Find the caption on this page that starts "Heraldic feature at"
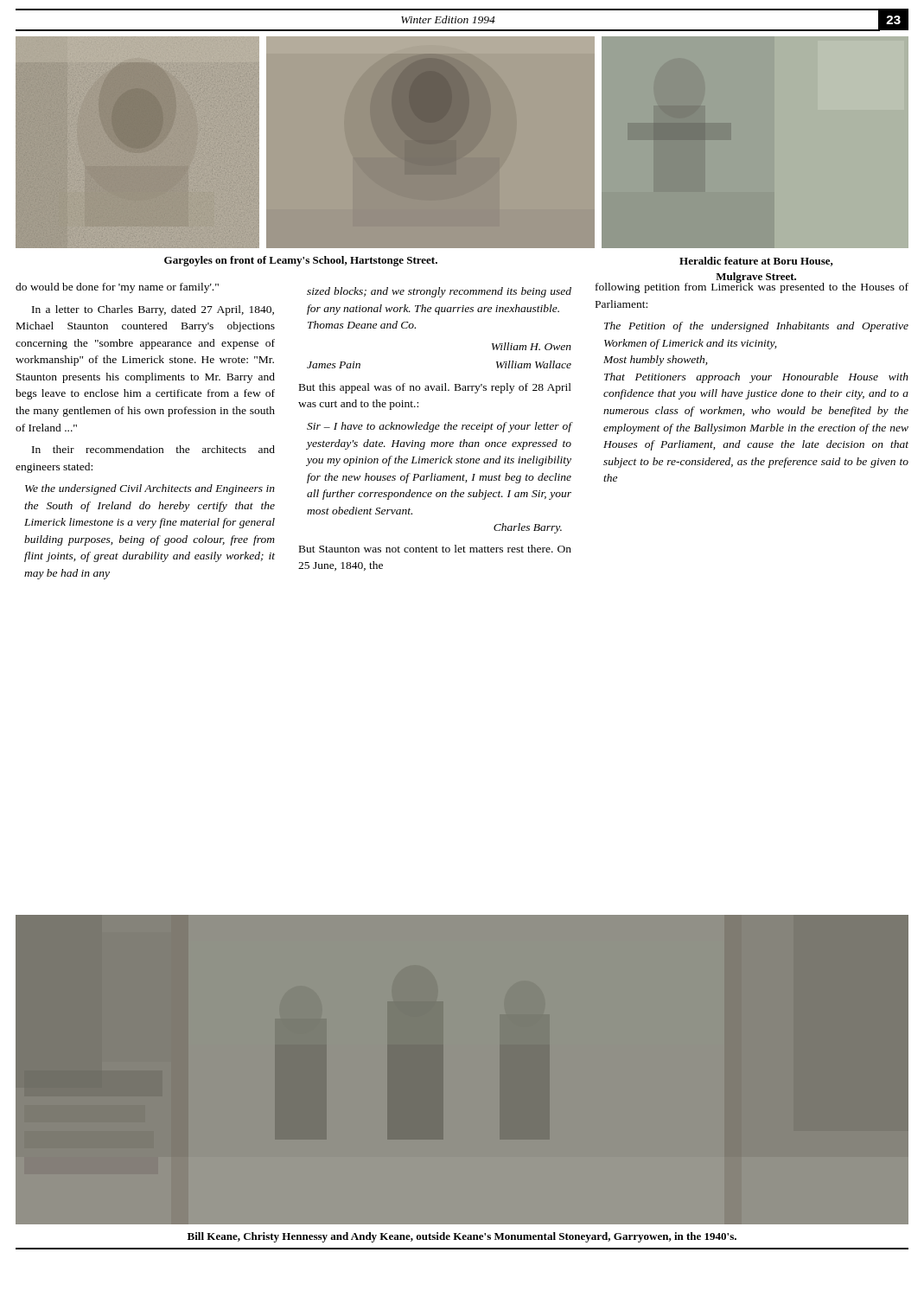Screen dimensions: 1297x924 (x=756, y=269)
